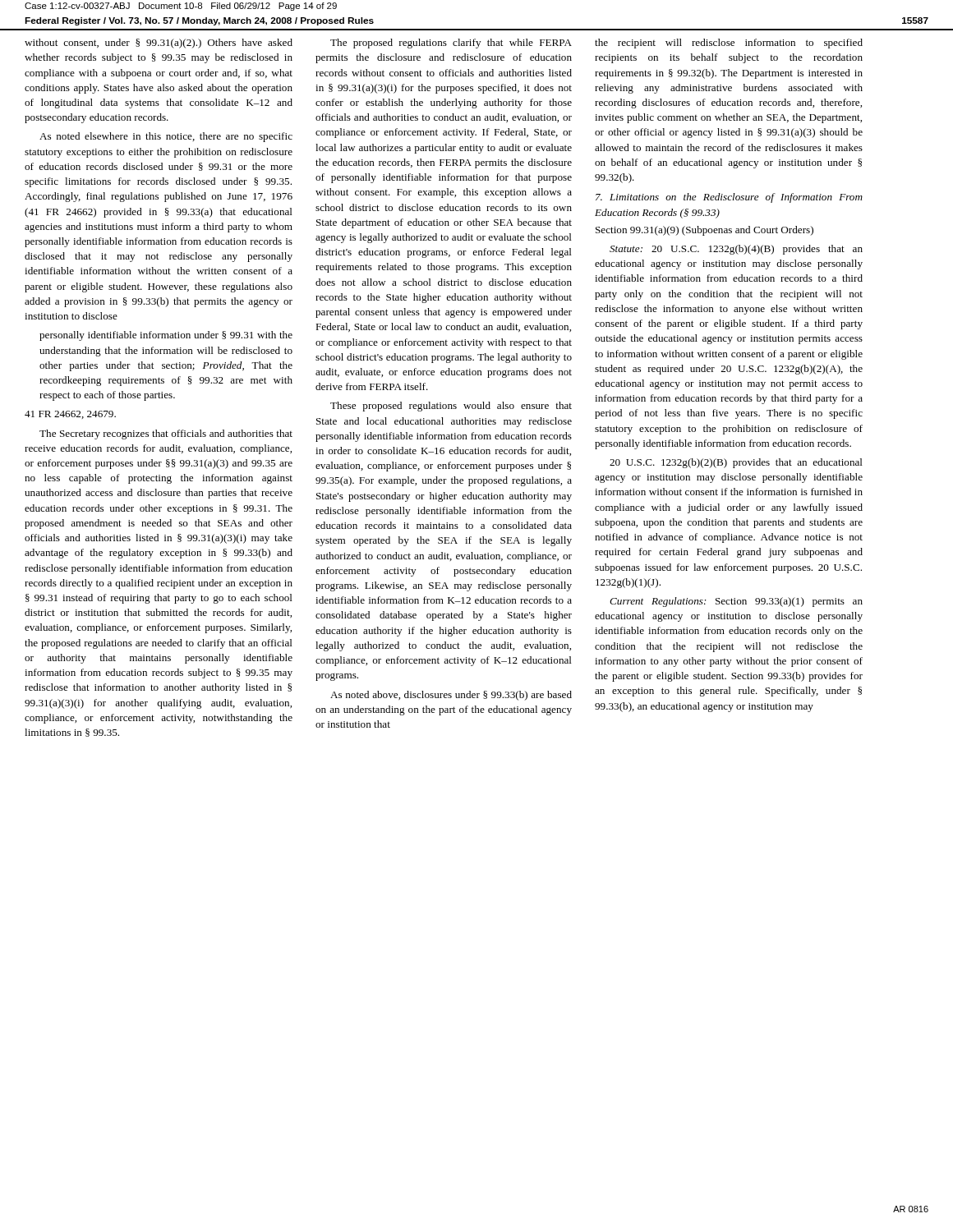Locate the text starting "7. Limitations on"
Image resolution: width=953 pixels, height=1232 pixels.
pyautogui.click(x=729, y=205)
